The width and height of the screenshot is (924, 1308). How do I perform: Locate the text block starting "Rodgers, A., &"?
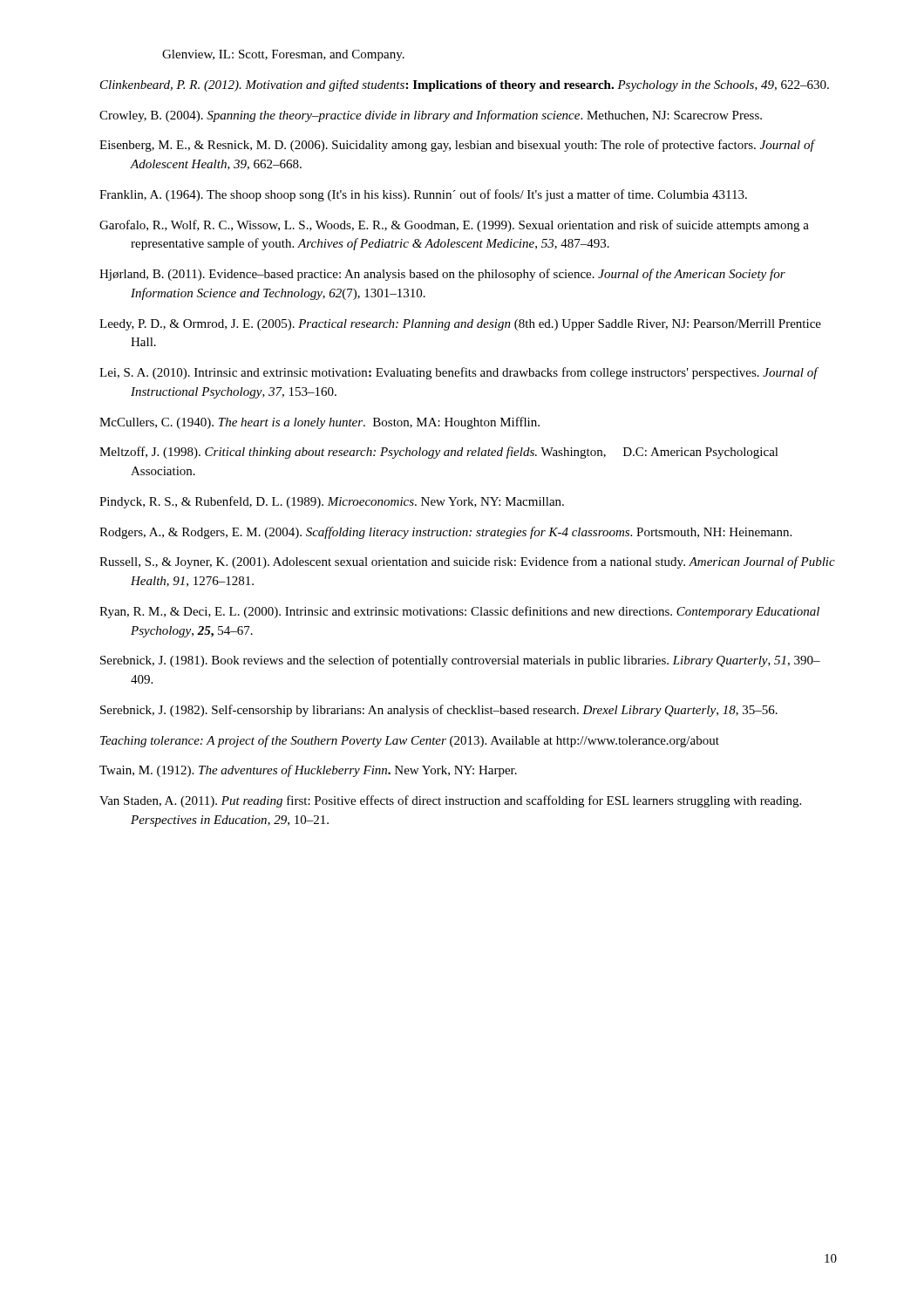click(446, 532)
